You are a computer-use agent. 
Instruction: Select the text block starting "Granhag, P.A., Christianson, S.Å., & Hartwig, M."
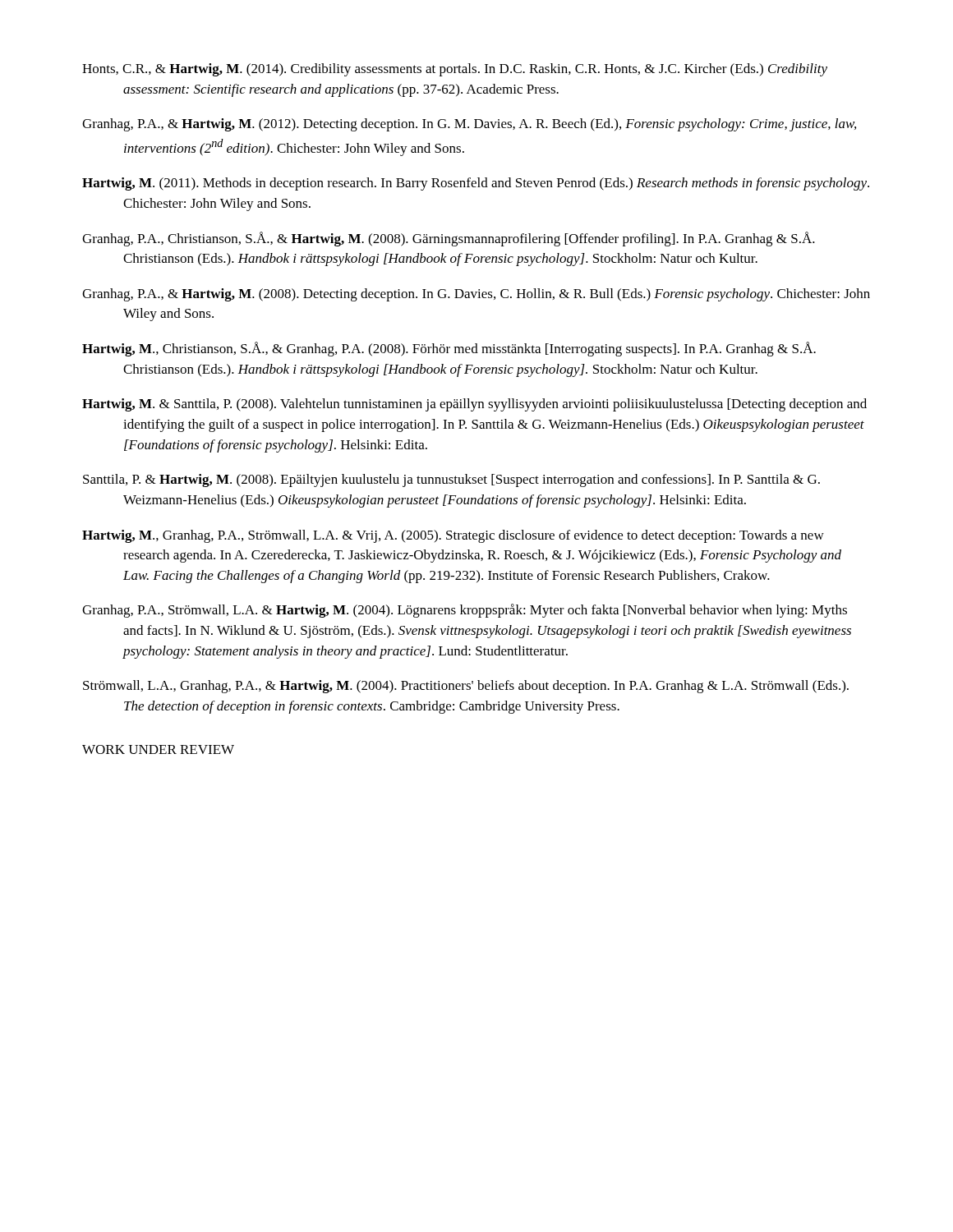pos(476,249)
